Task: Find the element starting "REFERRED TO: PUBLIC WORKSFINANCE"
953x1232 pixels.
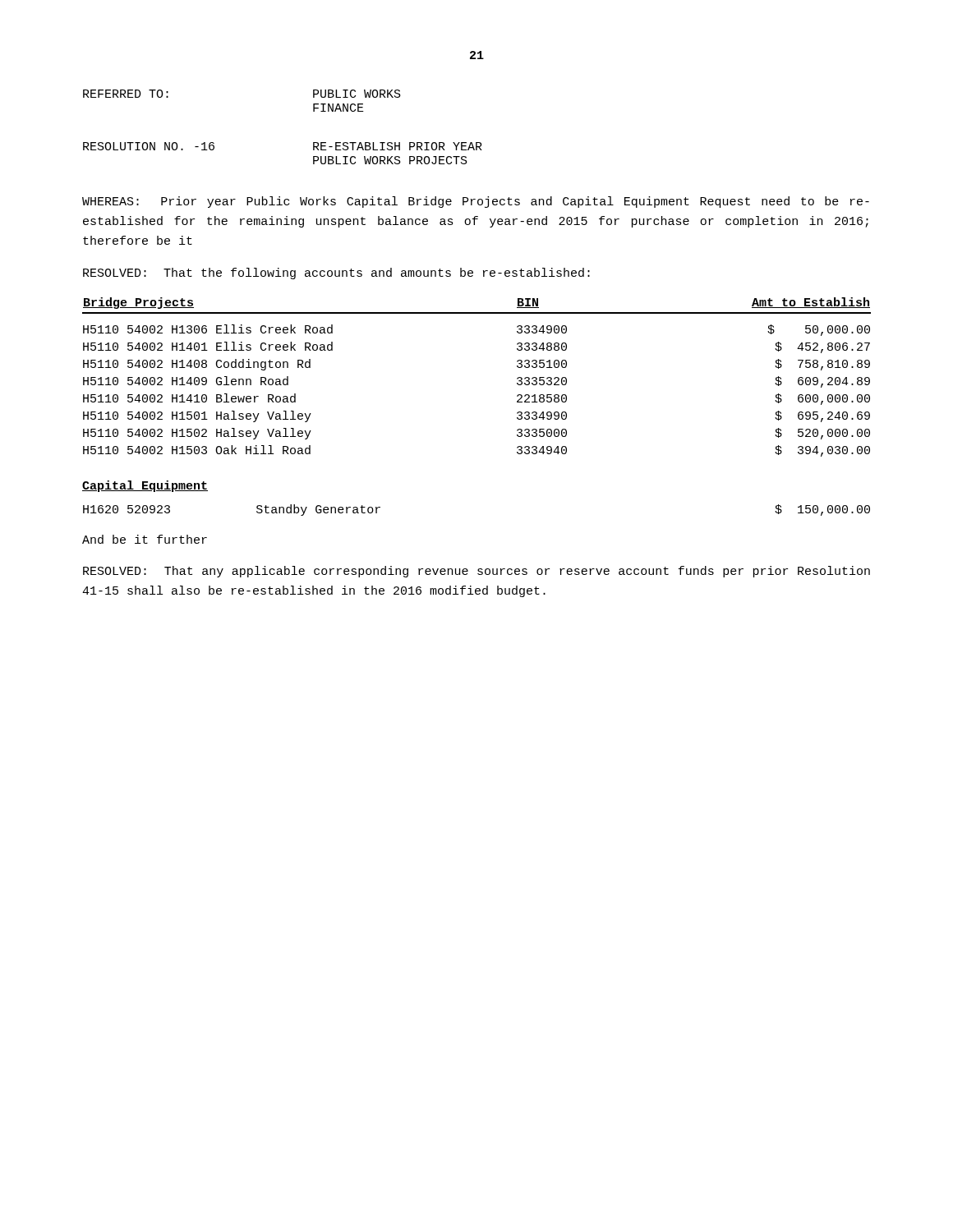Action: (x=123, y=94)
